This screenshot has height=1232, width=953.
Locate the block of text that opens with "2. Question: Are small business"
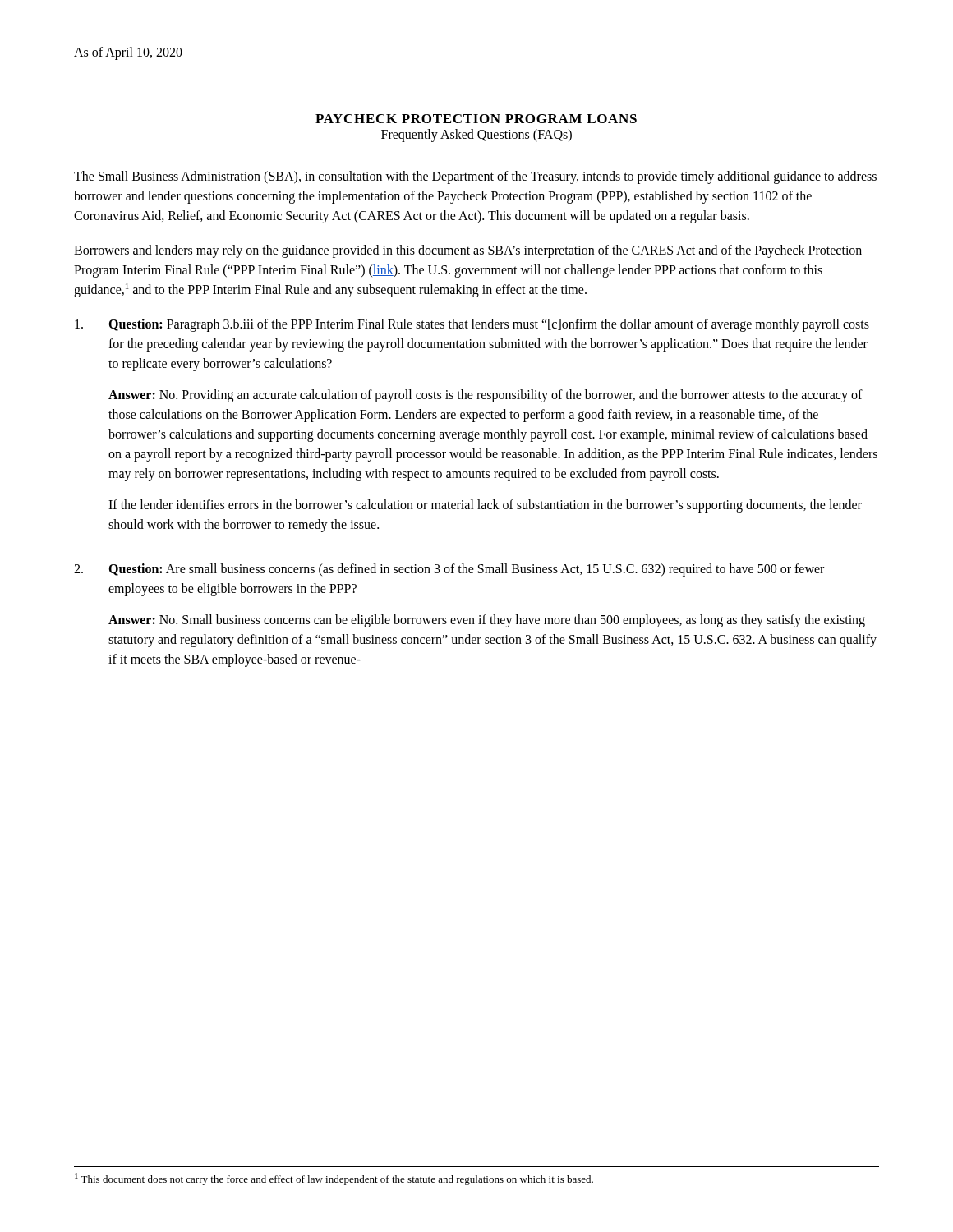[x=476, y=620]
